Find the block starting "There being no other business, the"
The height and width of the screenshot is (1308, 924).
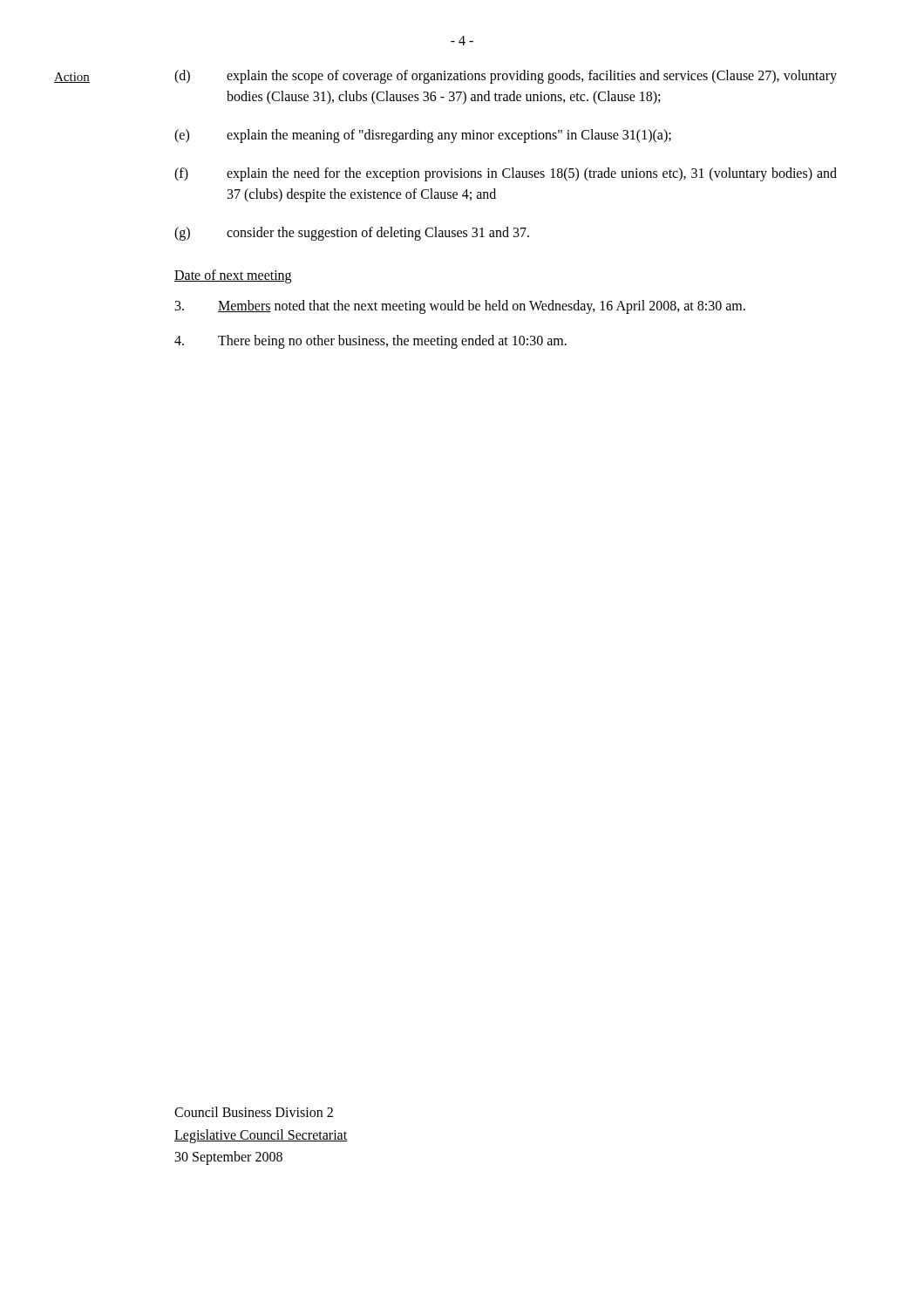(x=506, y=341)
